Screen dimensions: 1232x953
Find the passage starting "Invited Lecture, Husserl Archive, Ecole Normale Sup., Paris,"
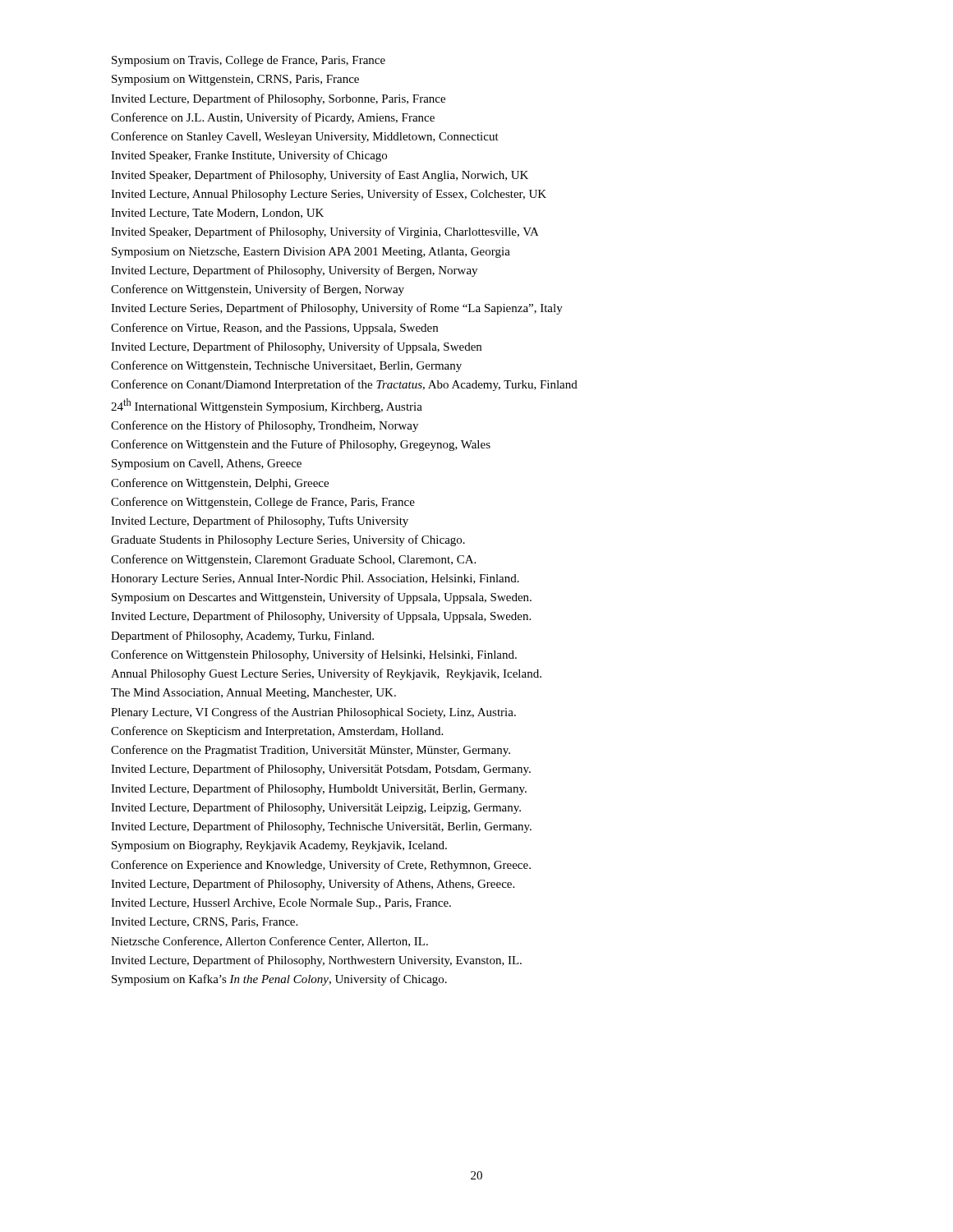(x=281, y=903)
